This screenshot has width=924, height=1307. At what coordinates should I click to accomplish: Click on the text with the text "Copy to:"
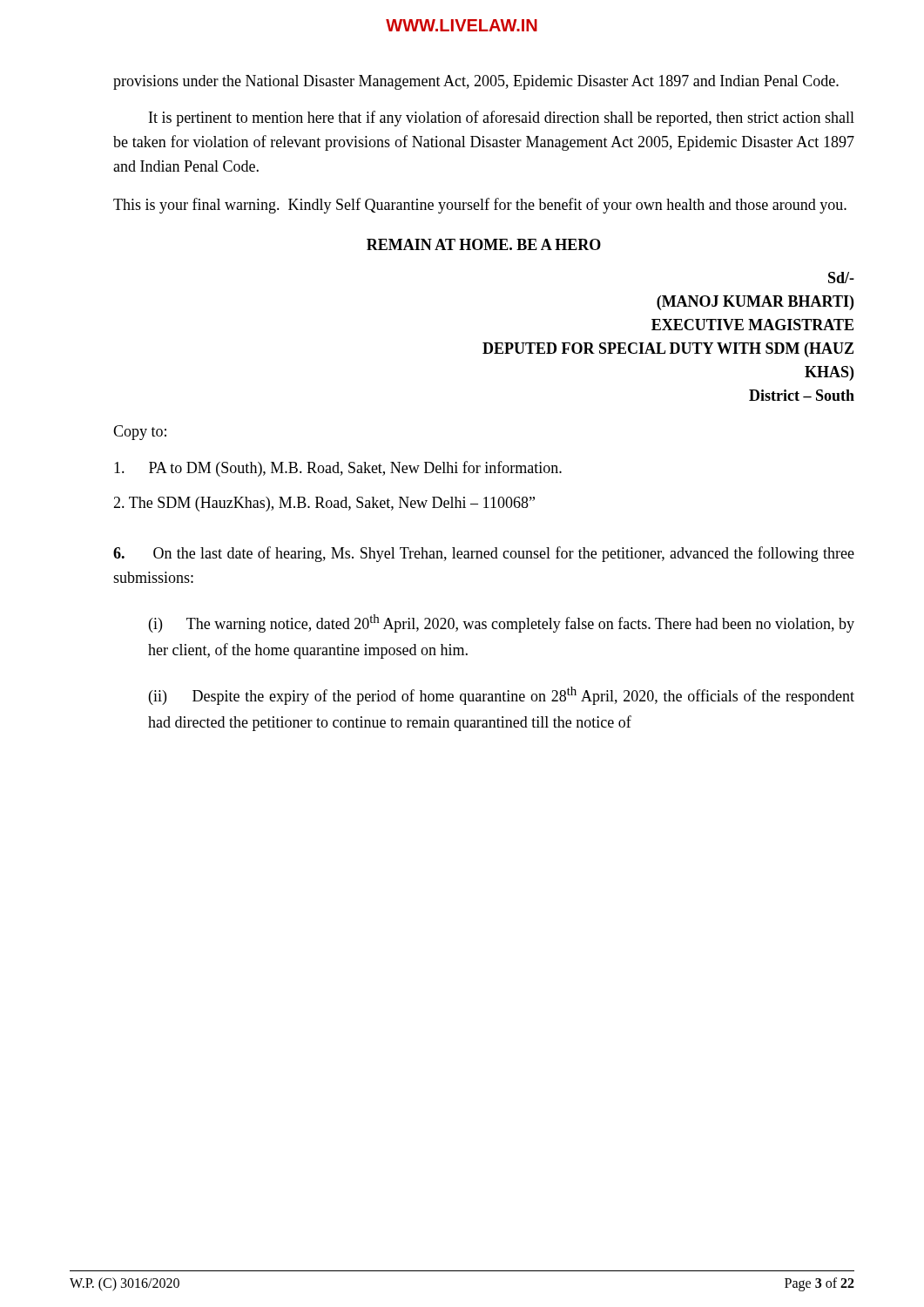(140, 432)
